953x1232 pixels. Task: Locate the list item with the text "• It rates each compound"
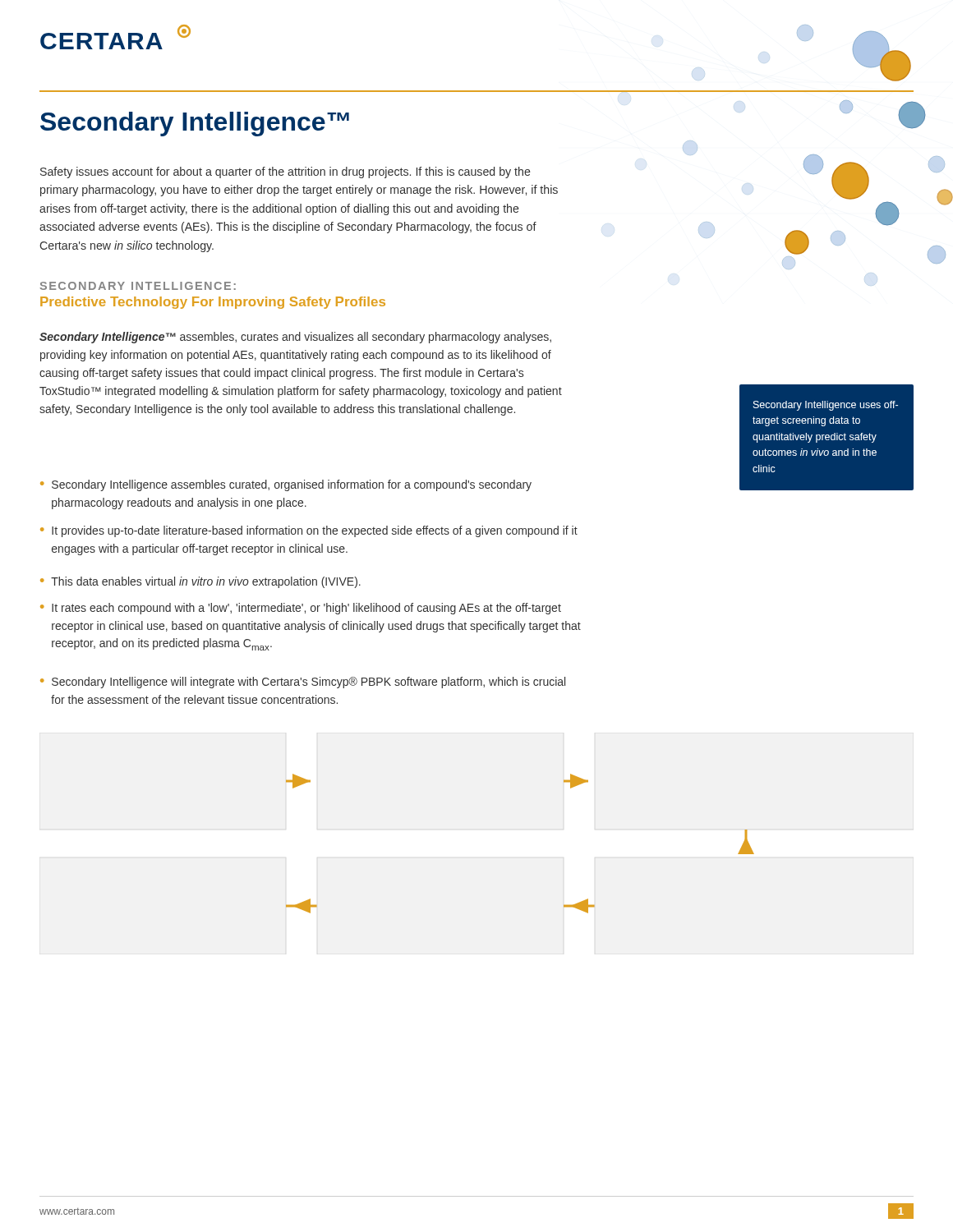pos(311,627)
